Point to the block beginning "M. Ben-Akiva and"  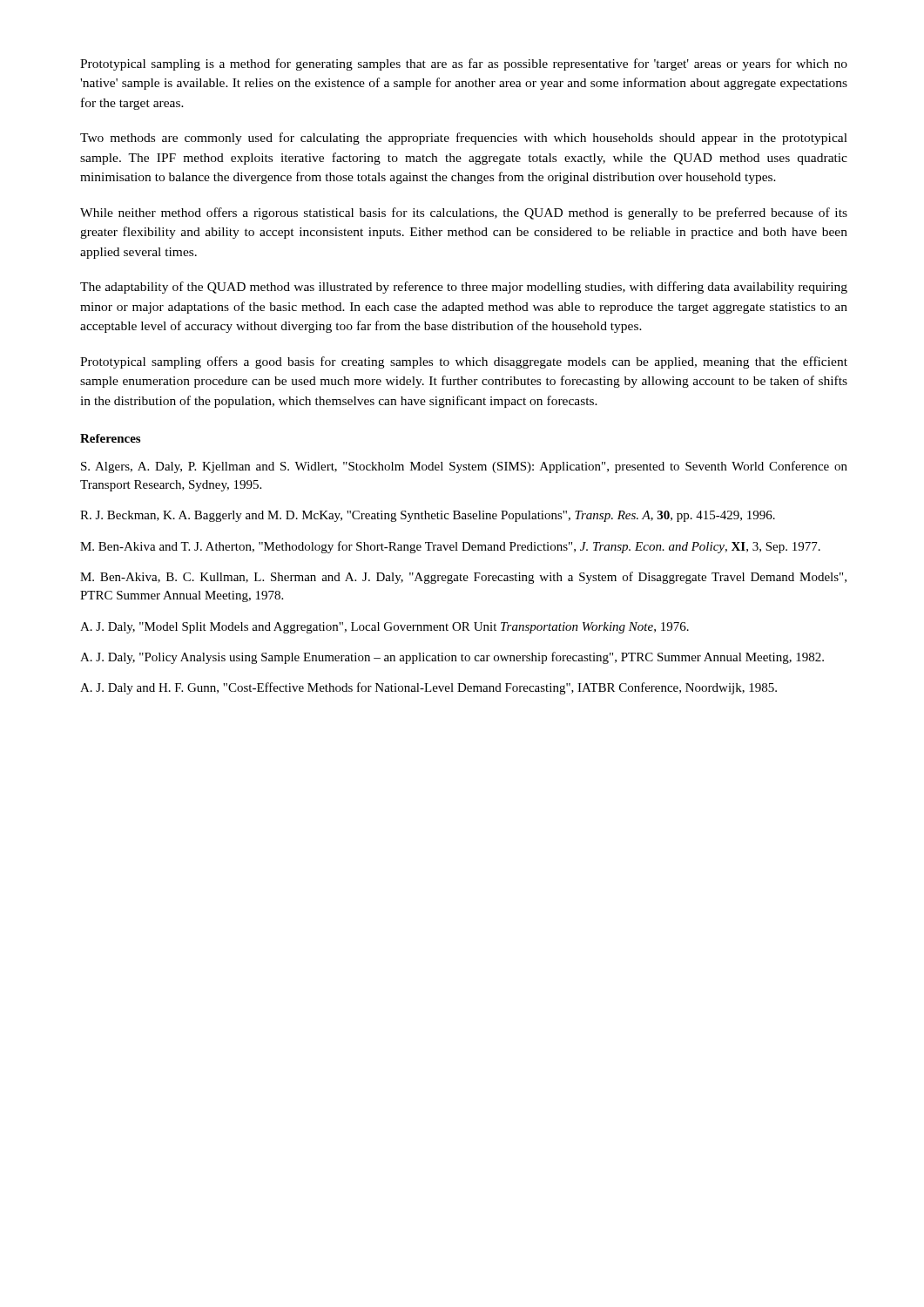coord(450,546)
